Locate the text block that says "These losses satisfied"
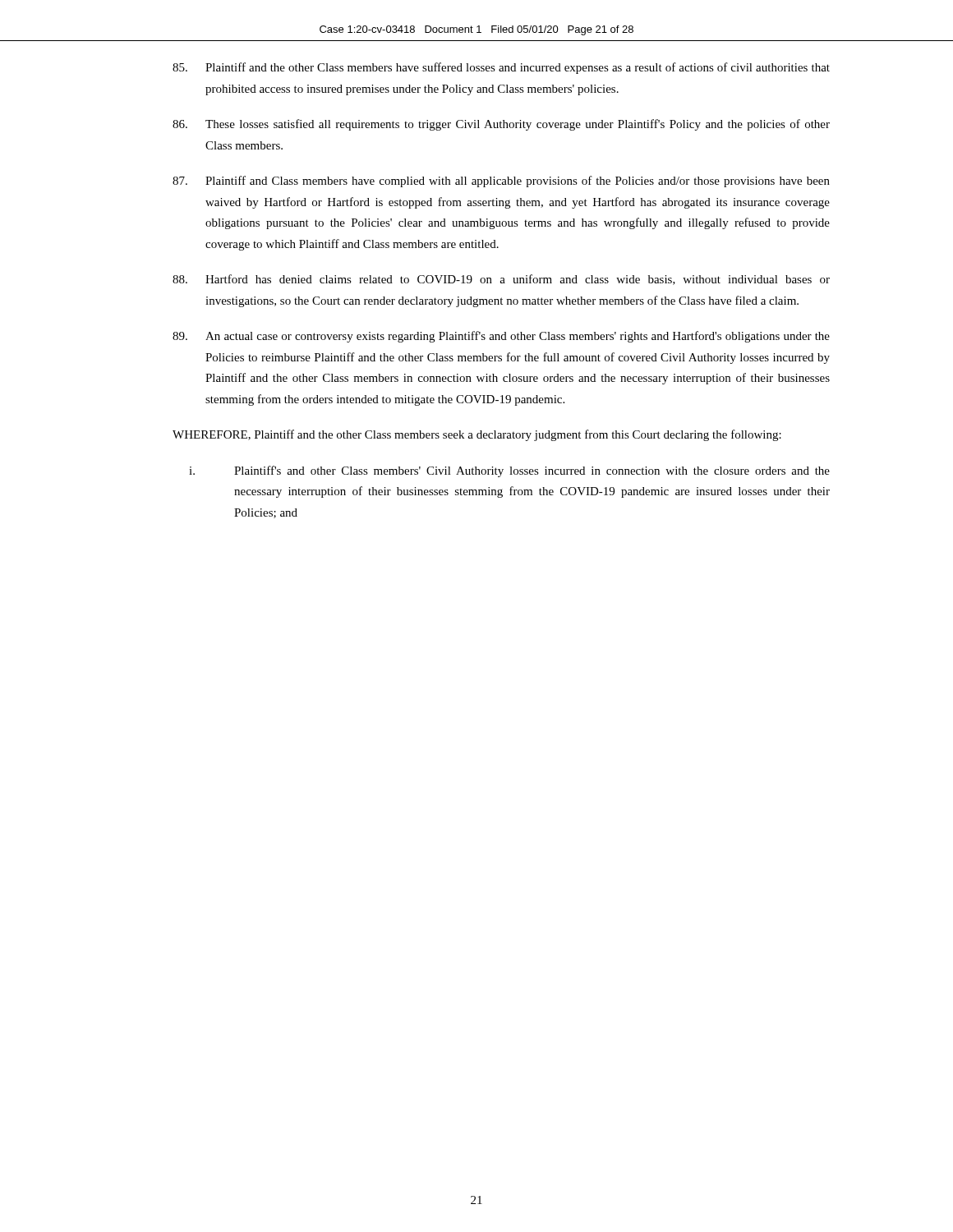 pyautogui.click(x=476, y=135)
